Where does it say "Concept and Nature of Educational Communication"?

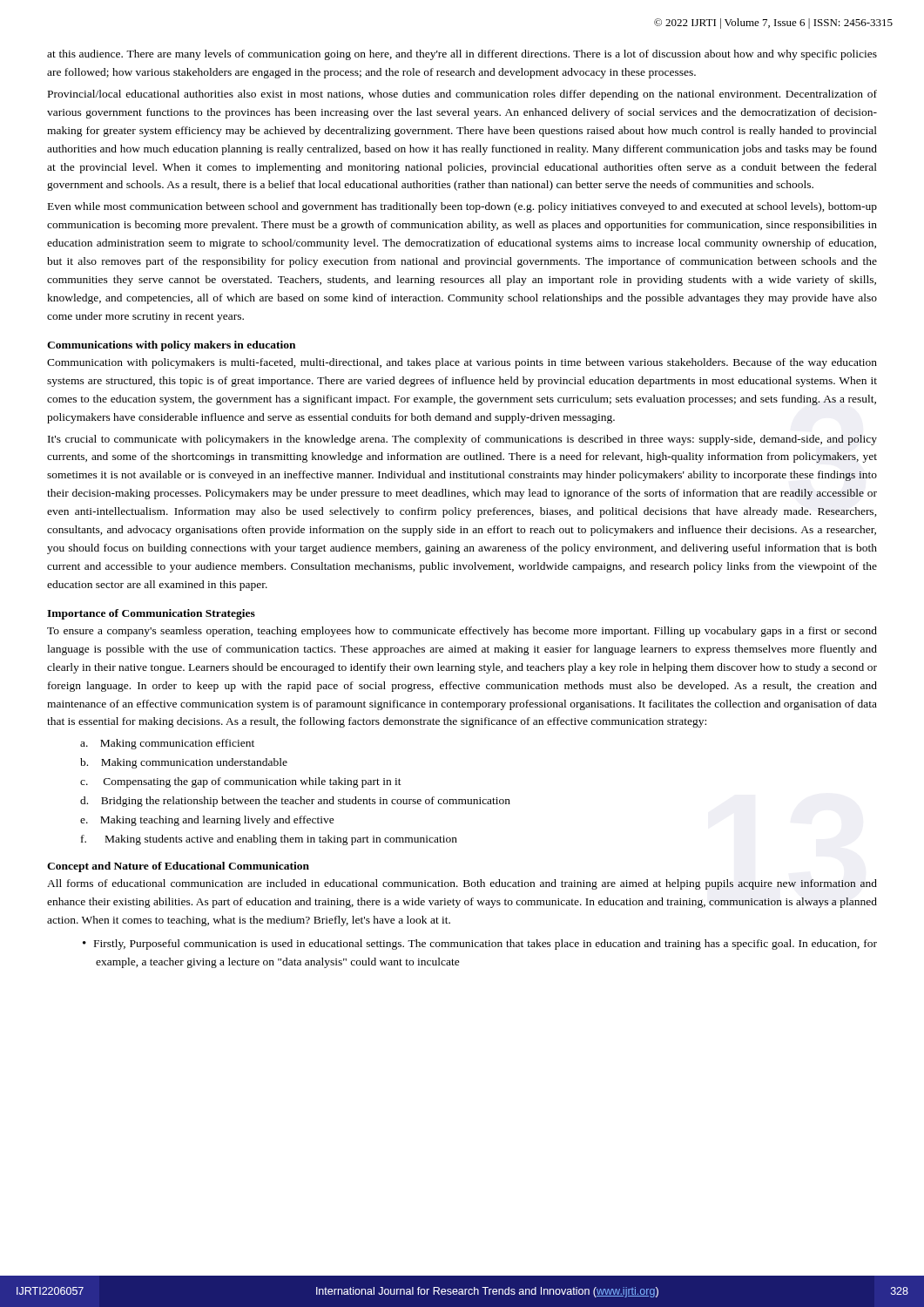point(178,865)
